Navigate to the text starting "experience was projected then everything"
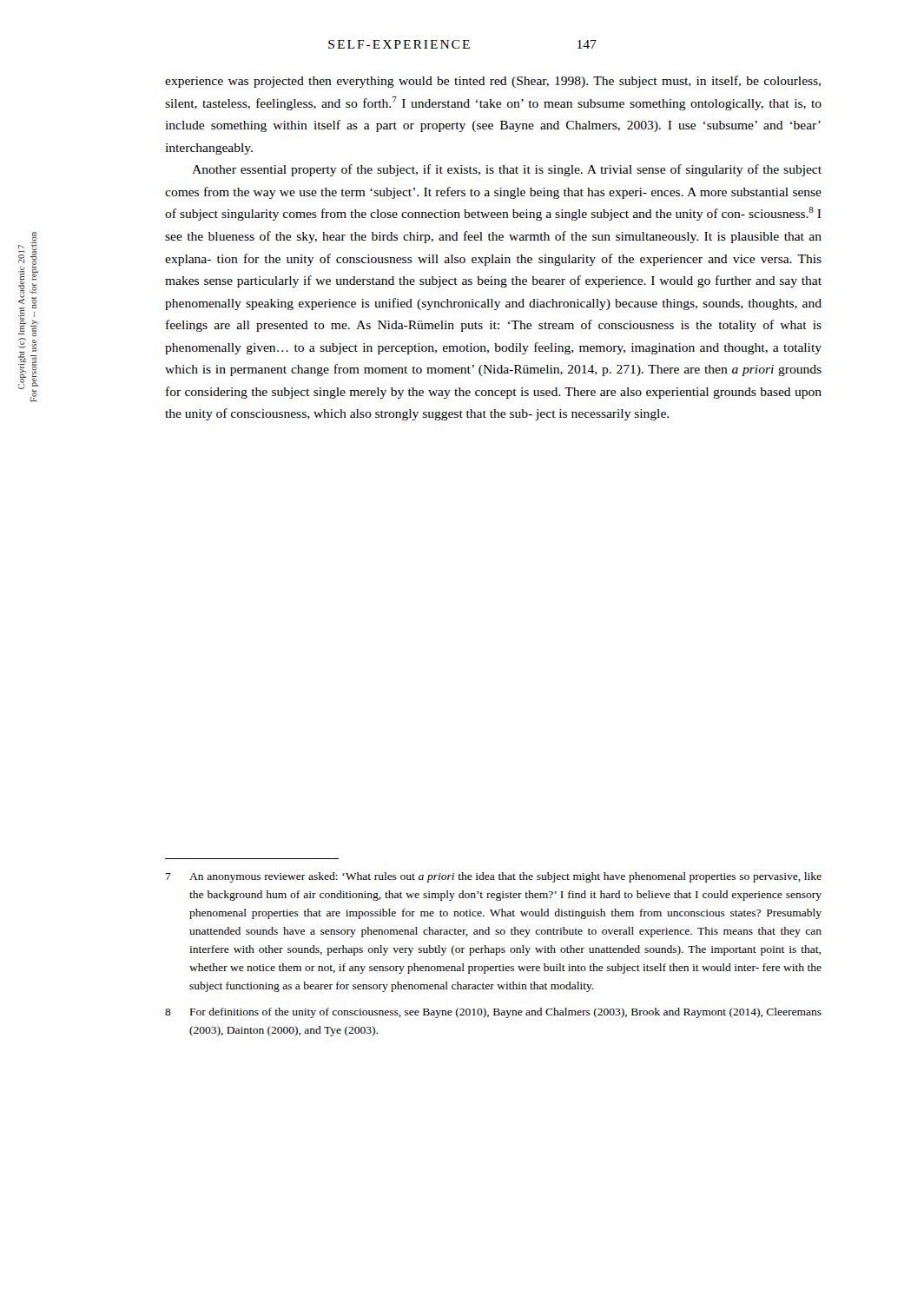924x1303 pixels. tap(493, 114)
